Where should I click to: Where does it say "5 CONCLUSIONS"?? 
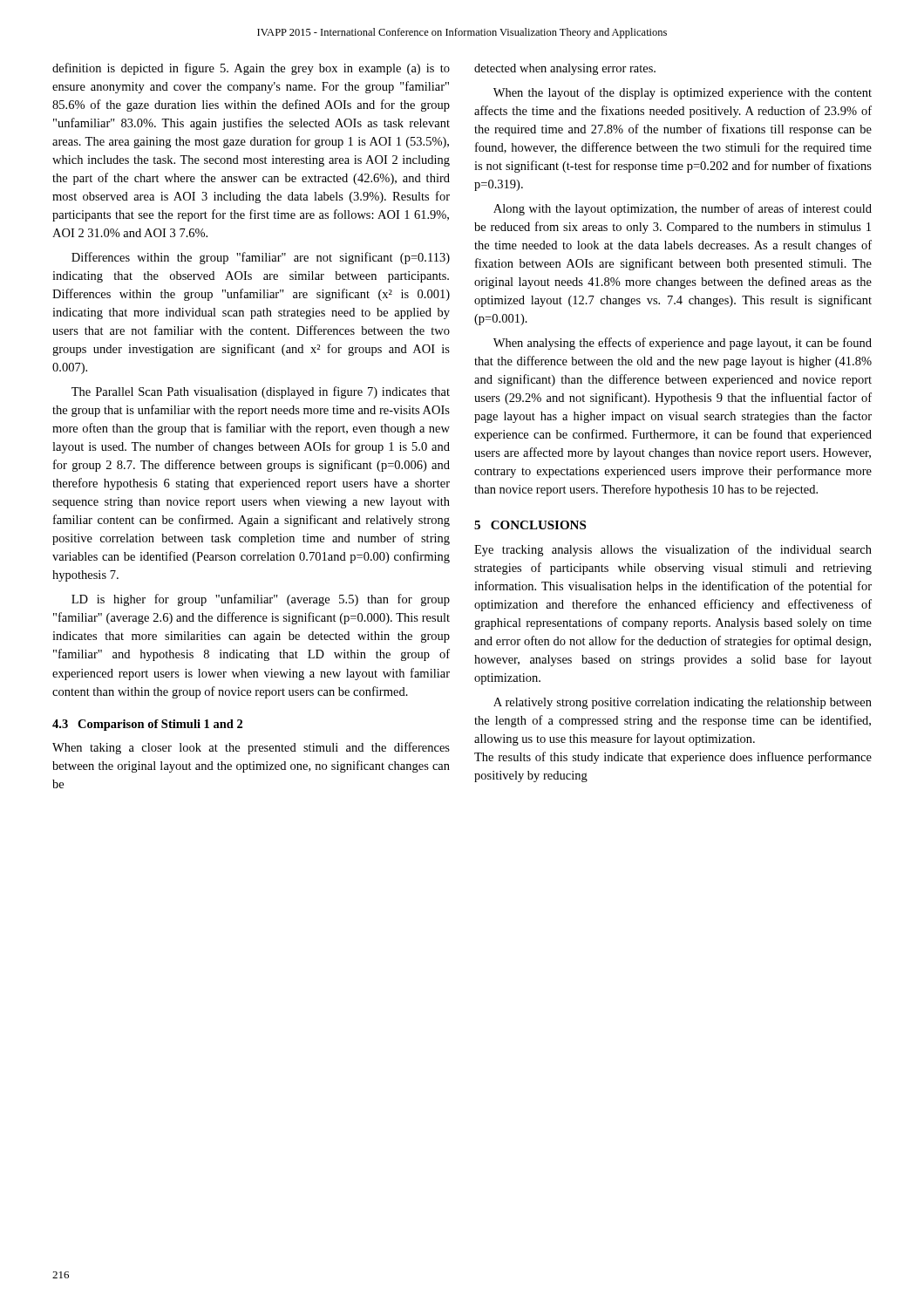pyautogui.click(x=530, y=525)
